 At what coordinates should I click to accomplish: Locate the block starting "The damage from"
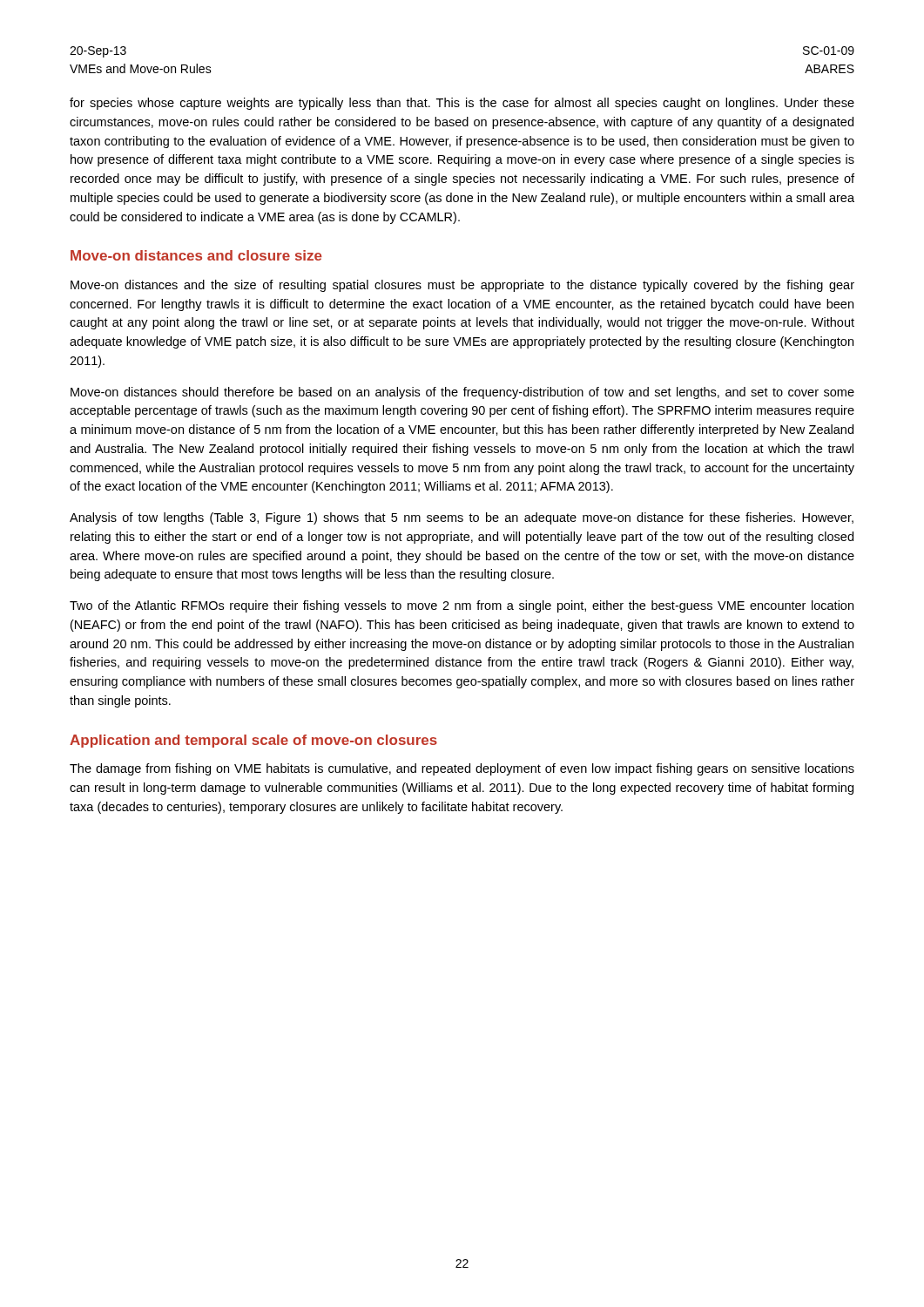[x=462, y=788]
